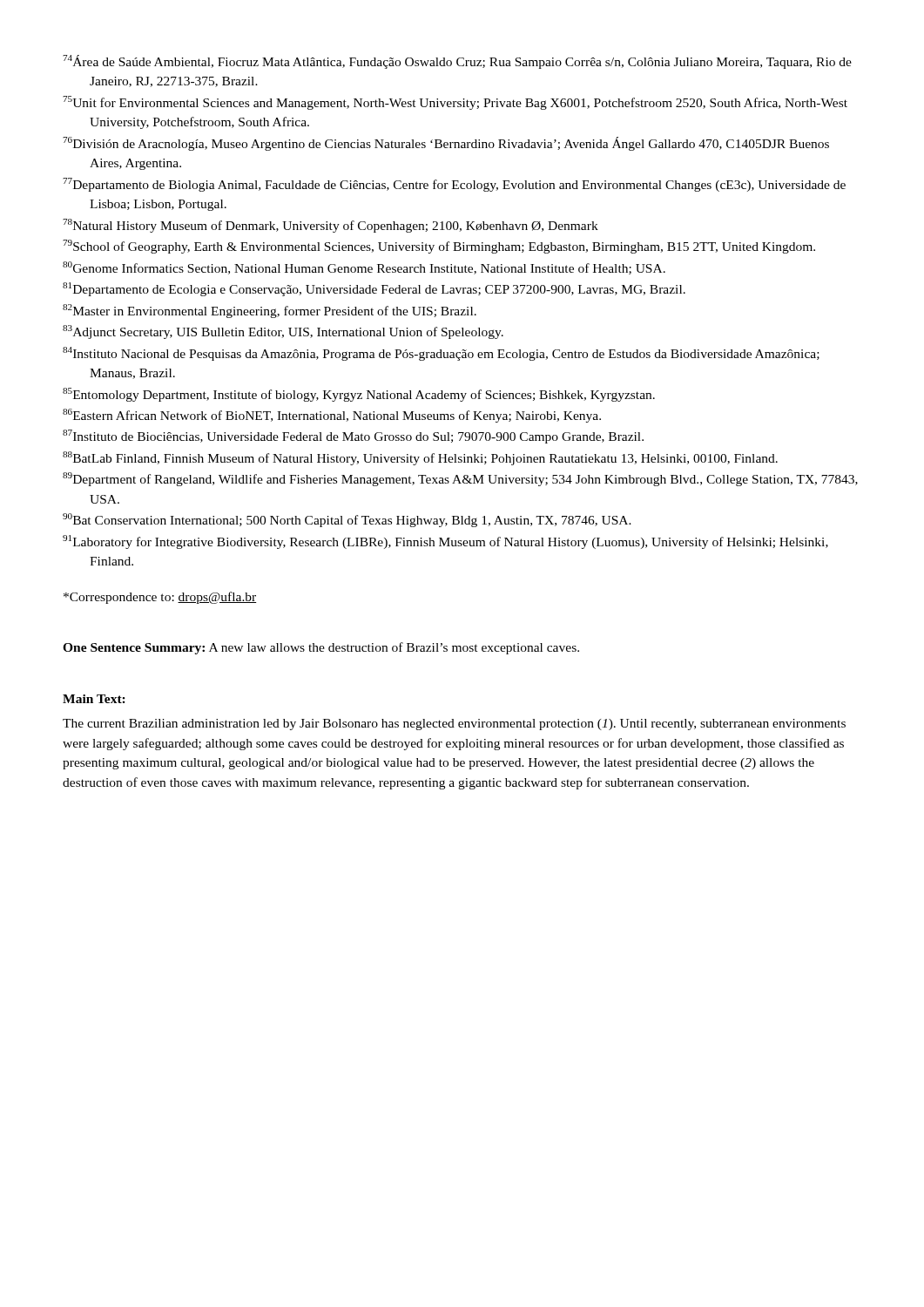This screenshot has height=1307, width=924.
Task: Where is the passage that starts "80Genome Informatics Section, National Human Genome"?
Action: coord(364,267)
